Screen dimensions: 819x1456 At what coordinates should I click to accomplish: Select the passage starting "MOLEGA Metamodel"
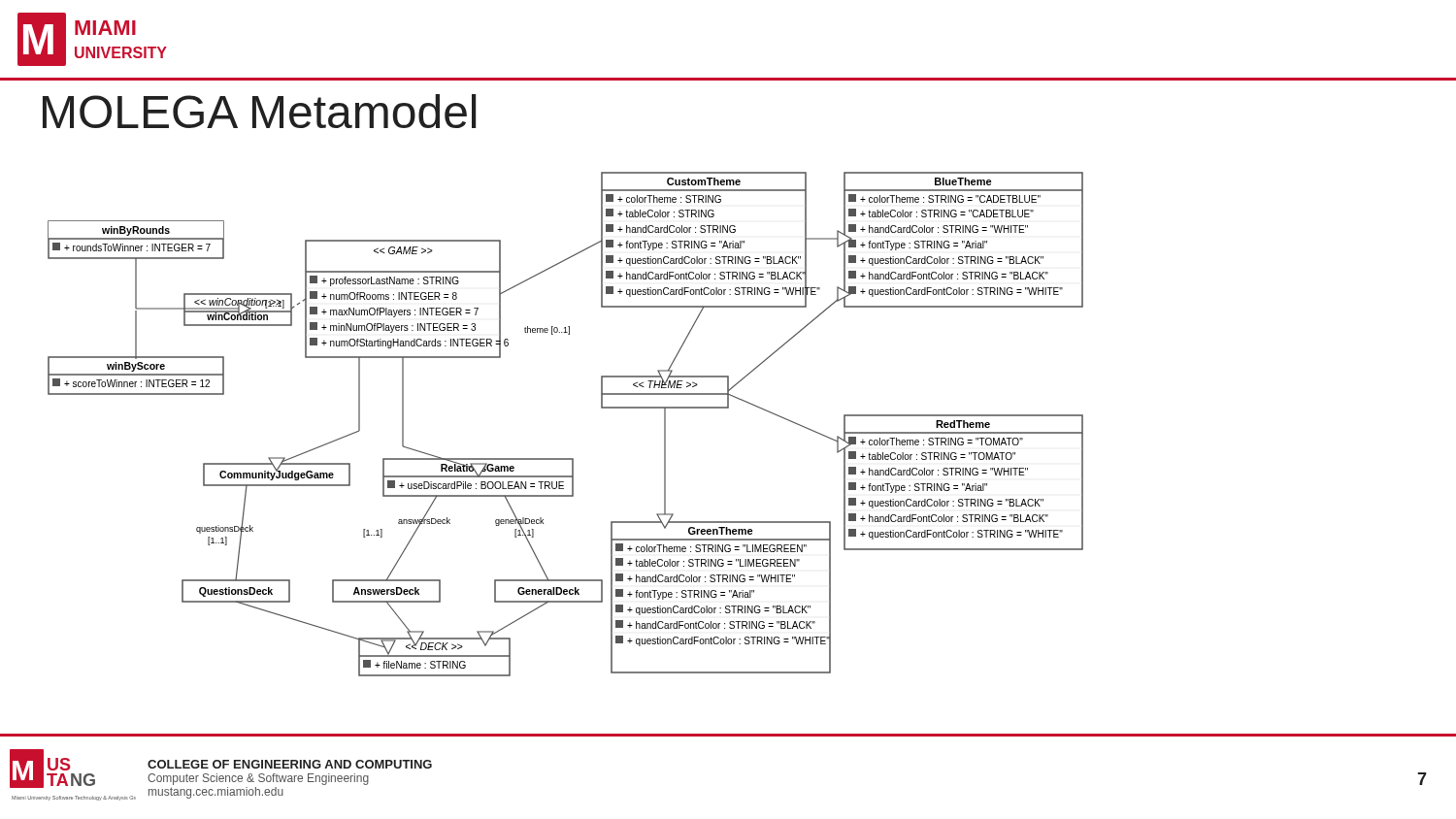point(259,112)
